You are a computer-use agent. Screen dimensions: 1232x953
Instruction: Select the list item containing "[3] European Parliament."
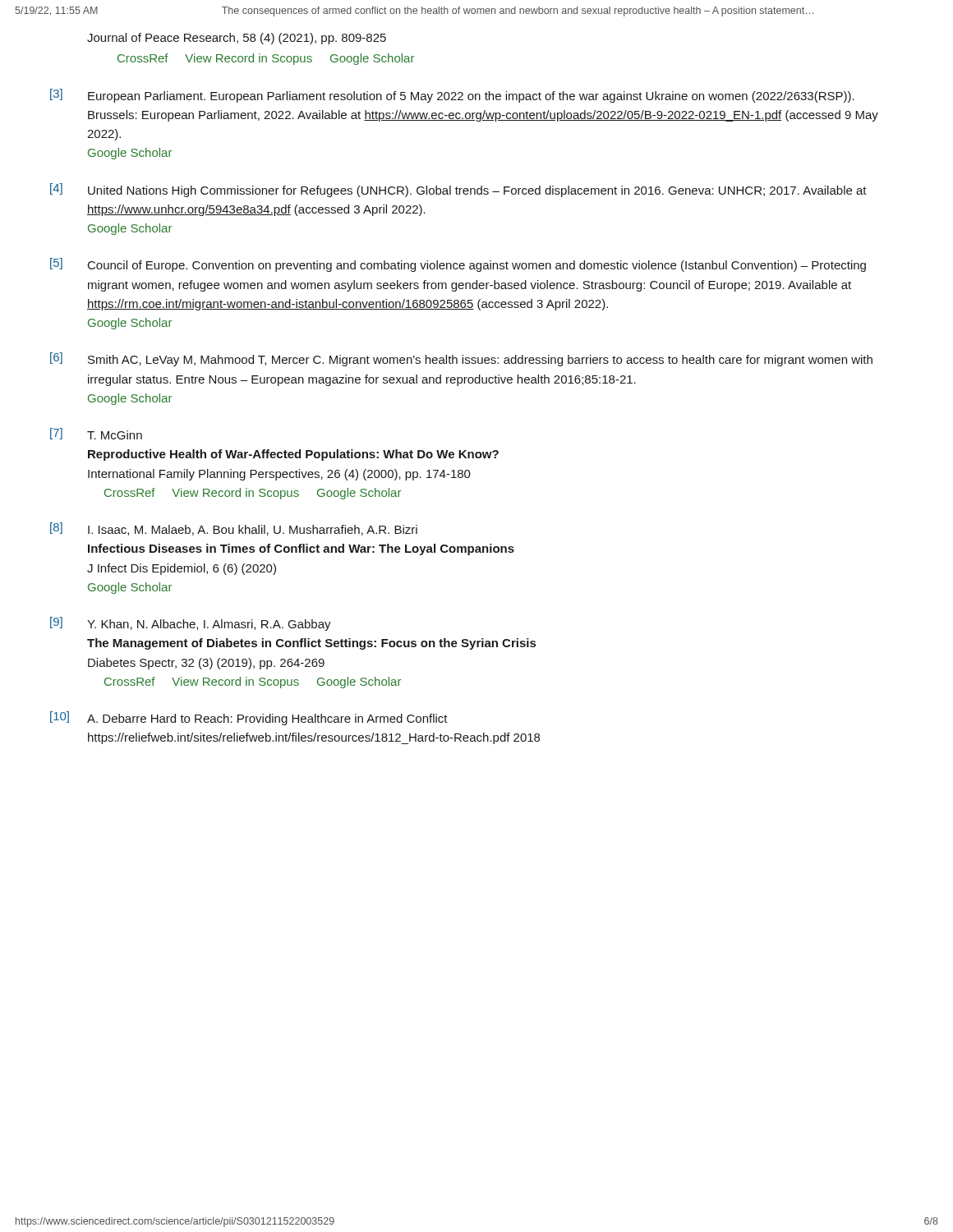pyautogui.click(x=476, y=124)
